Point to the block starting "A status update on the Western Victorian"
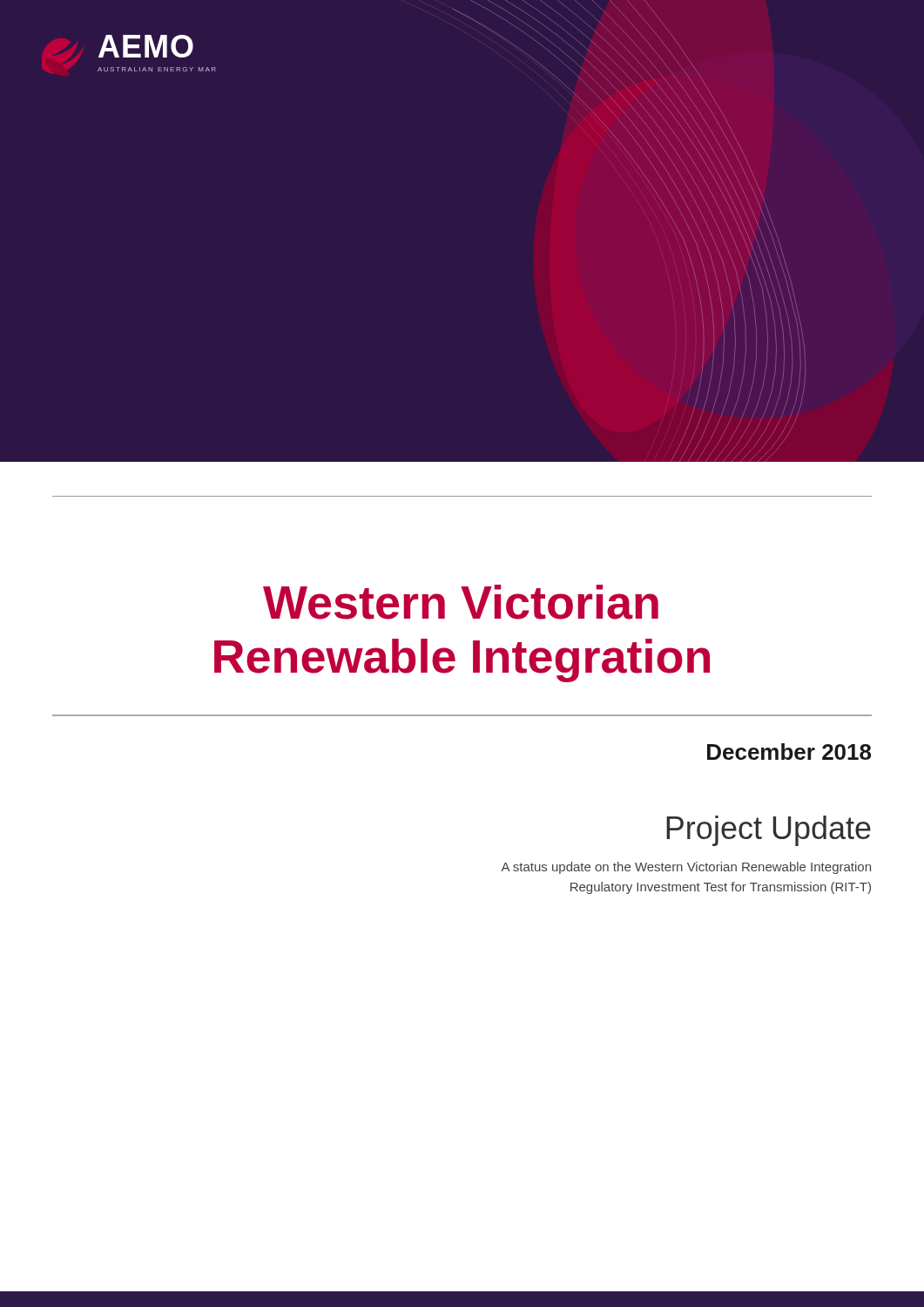Screen dimensions: 1307x924 pyautogui.click(x=686, y=876)
